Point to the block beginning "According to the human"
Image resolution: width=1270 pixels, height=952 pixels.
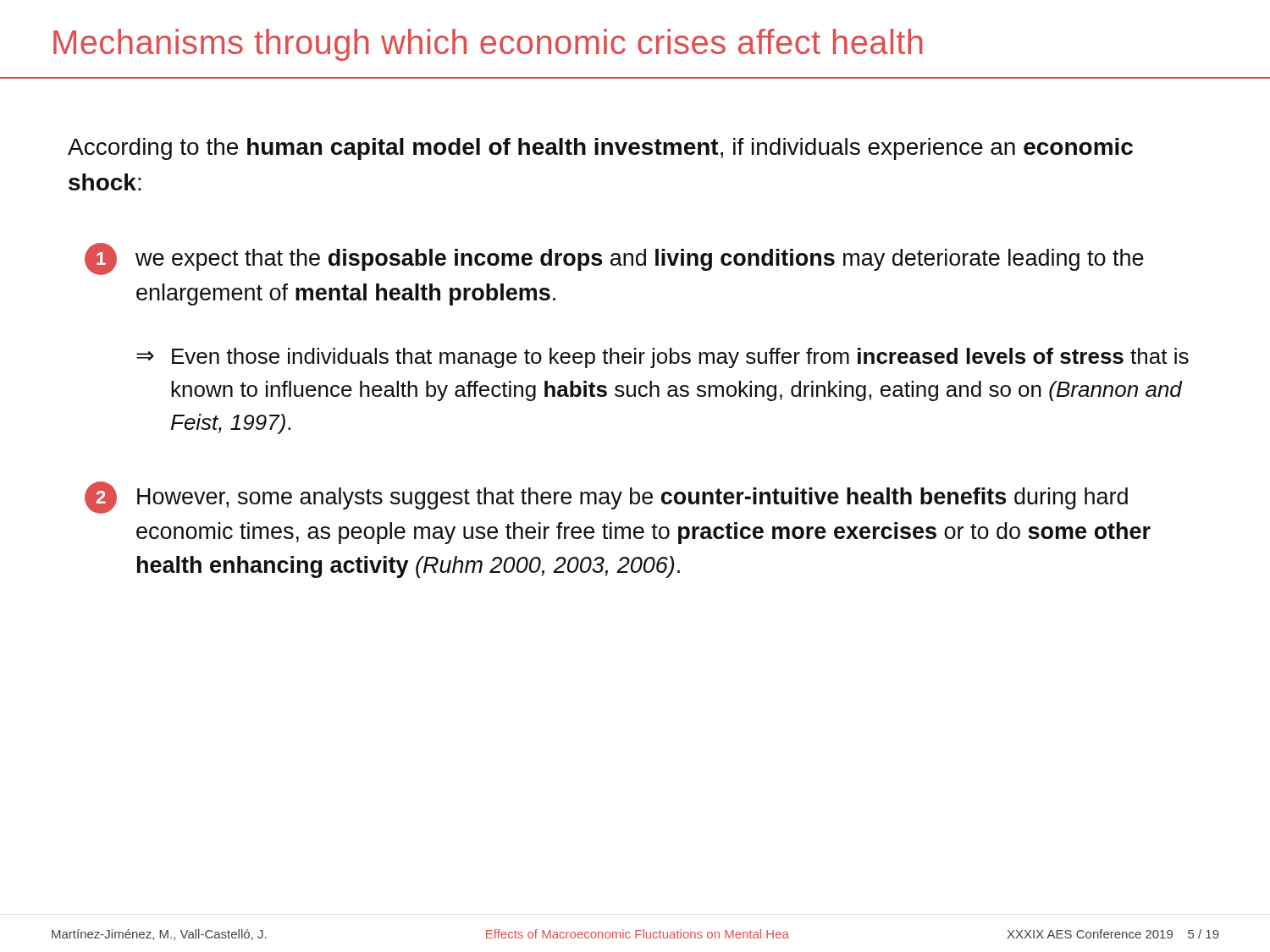point(601,165)
